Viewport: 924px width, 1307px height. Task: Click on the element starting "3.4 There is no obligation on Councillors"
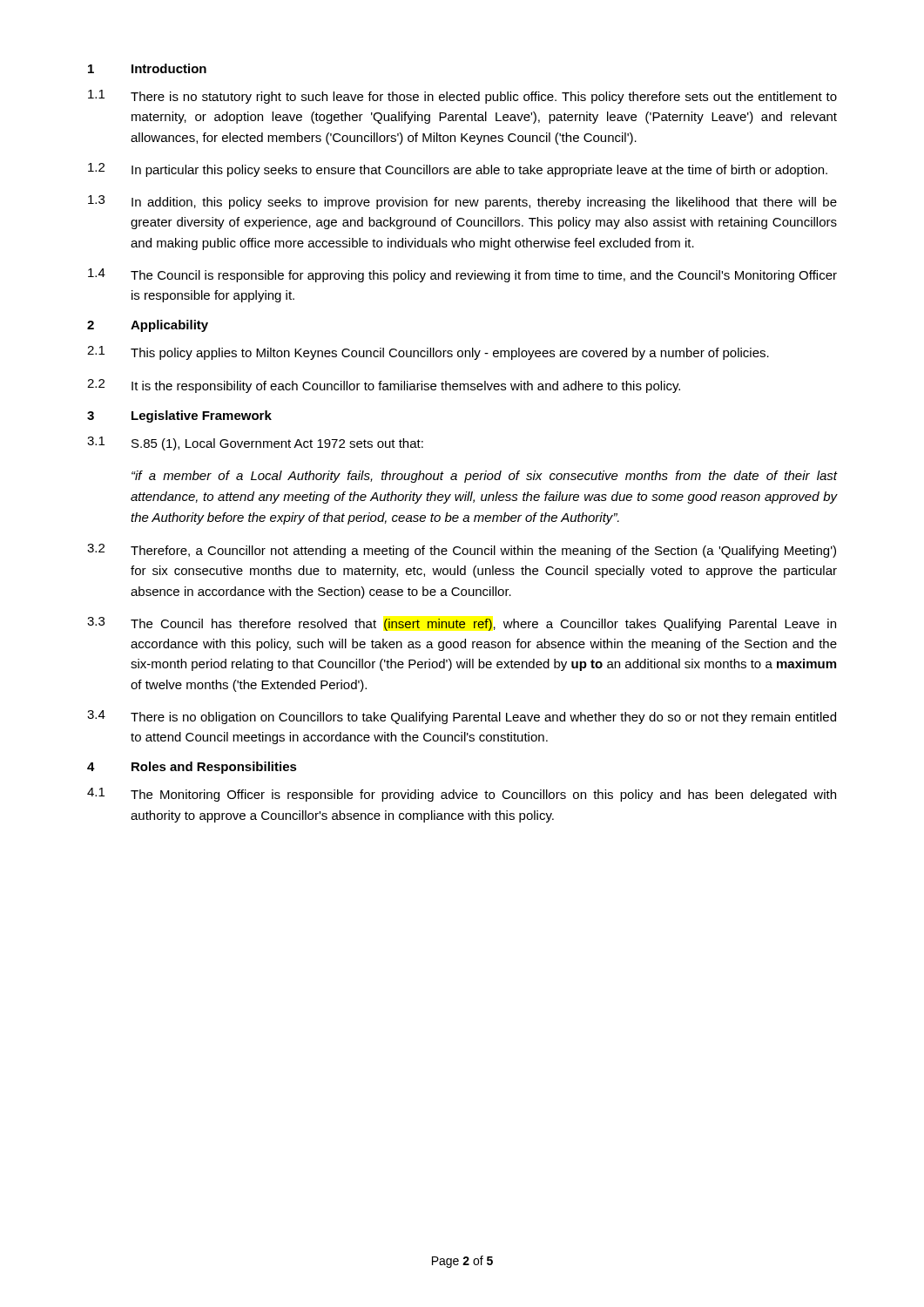click(462, 727)
